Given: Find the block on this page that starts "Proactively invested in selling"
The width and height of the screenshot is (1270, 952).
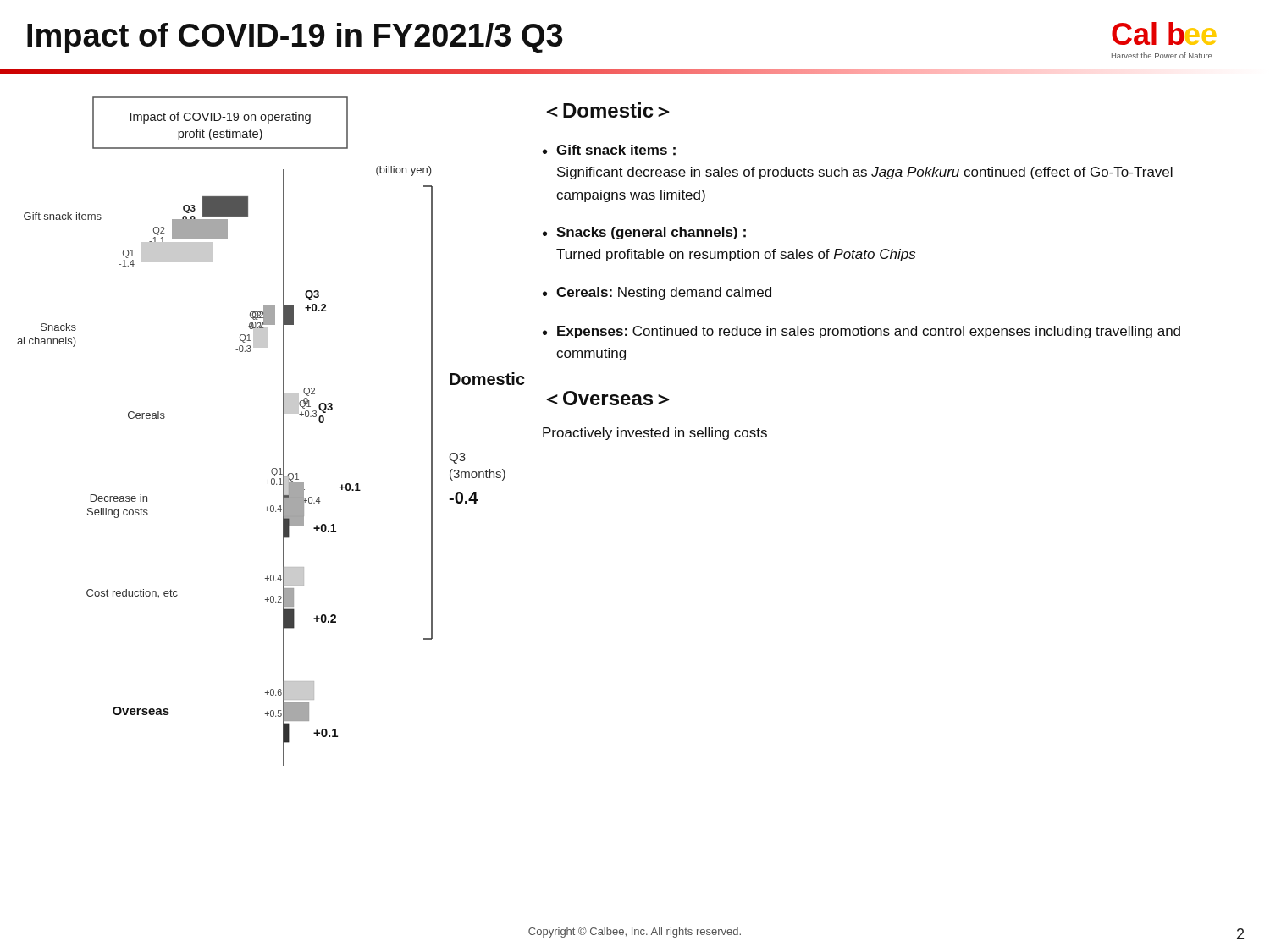Looking at the screenshot, I should [x=655, y=433].
